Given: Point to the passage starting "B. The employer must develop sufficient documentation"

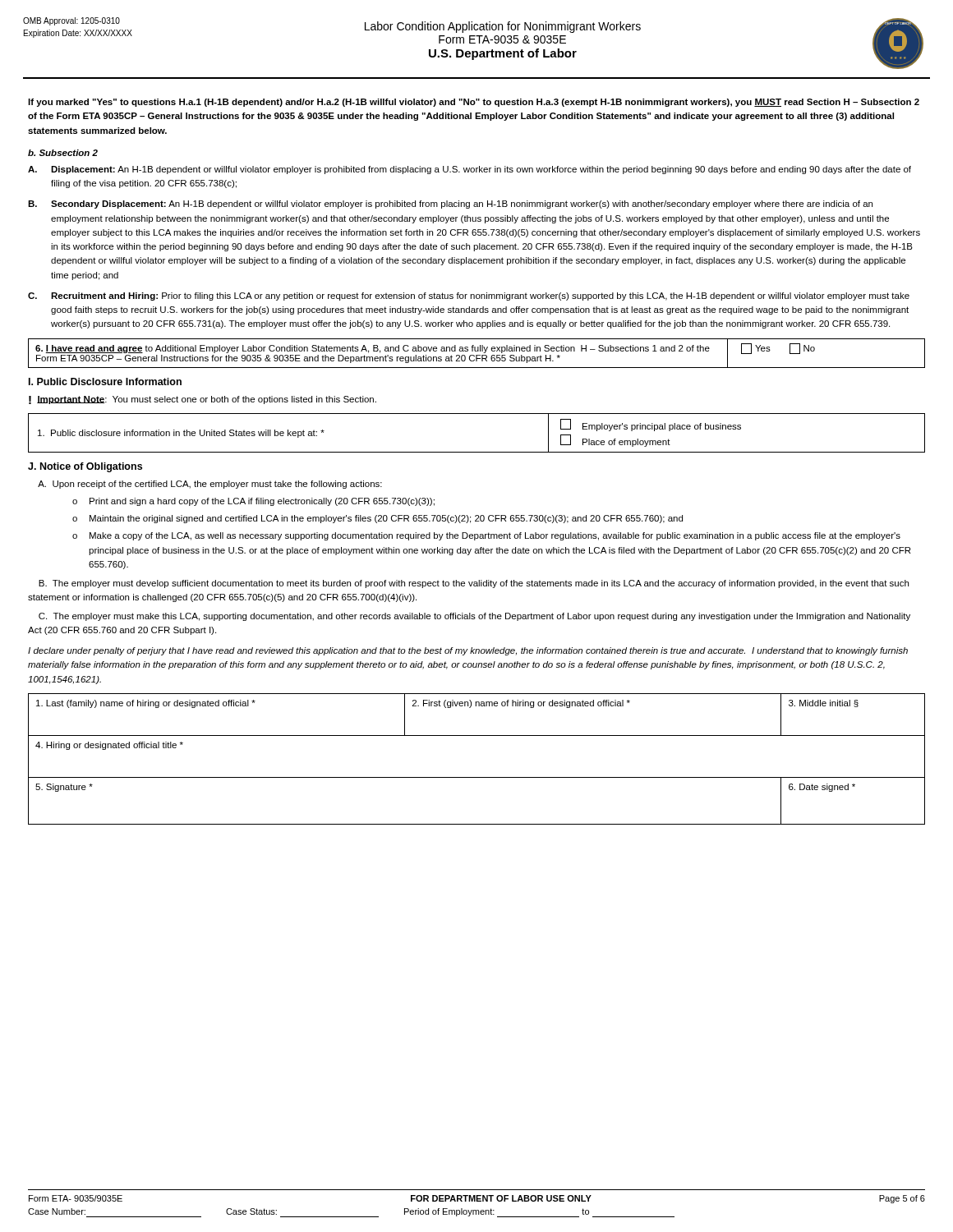Looking at the screenshot, I should [469, 590].
